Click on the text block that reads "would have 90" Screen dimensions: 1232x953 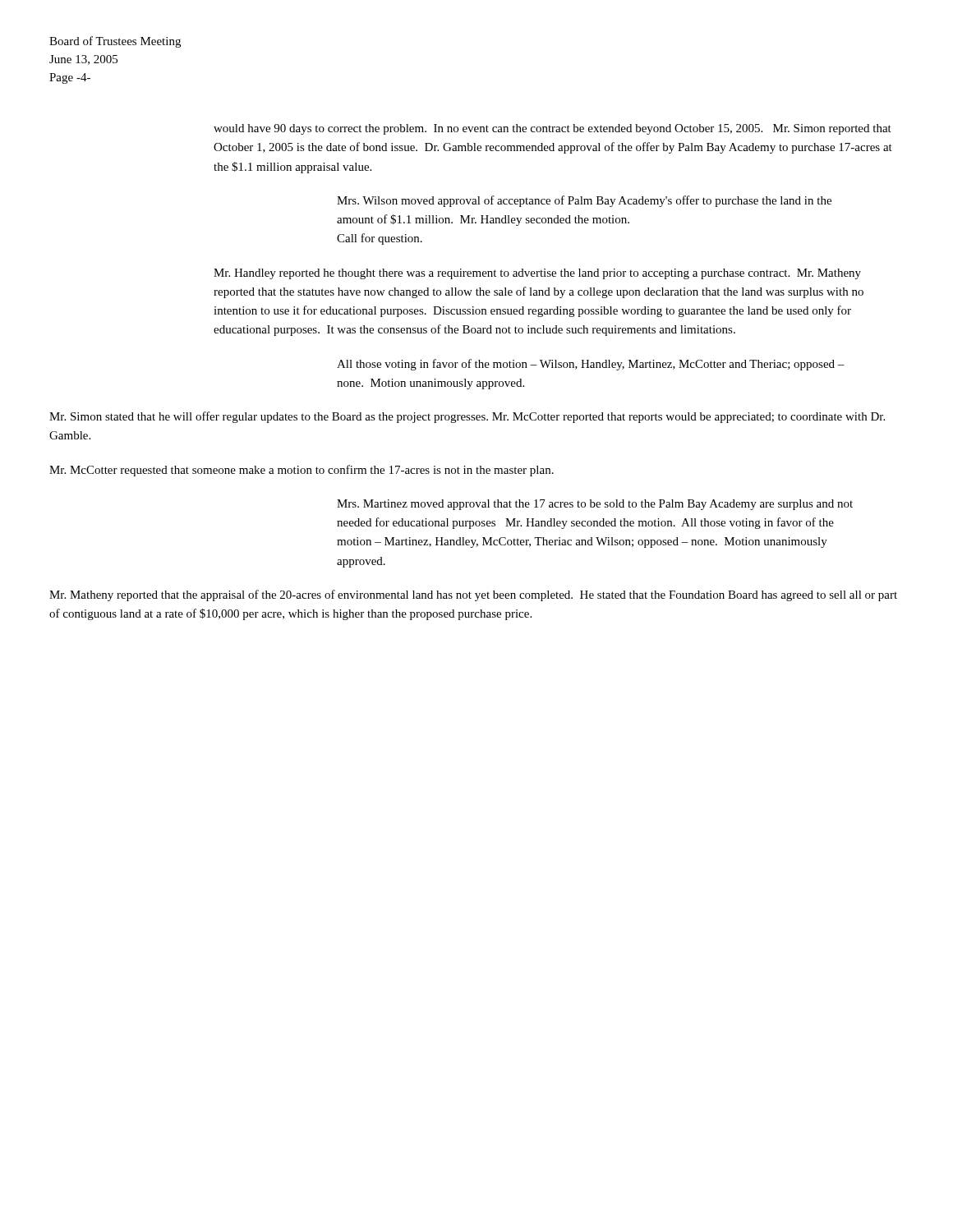[553, 147]
